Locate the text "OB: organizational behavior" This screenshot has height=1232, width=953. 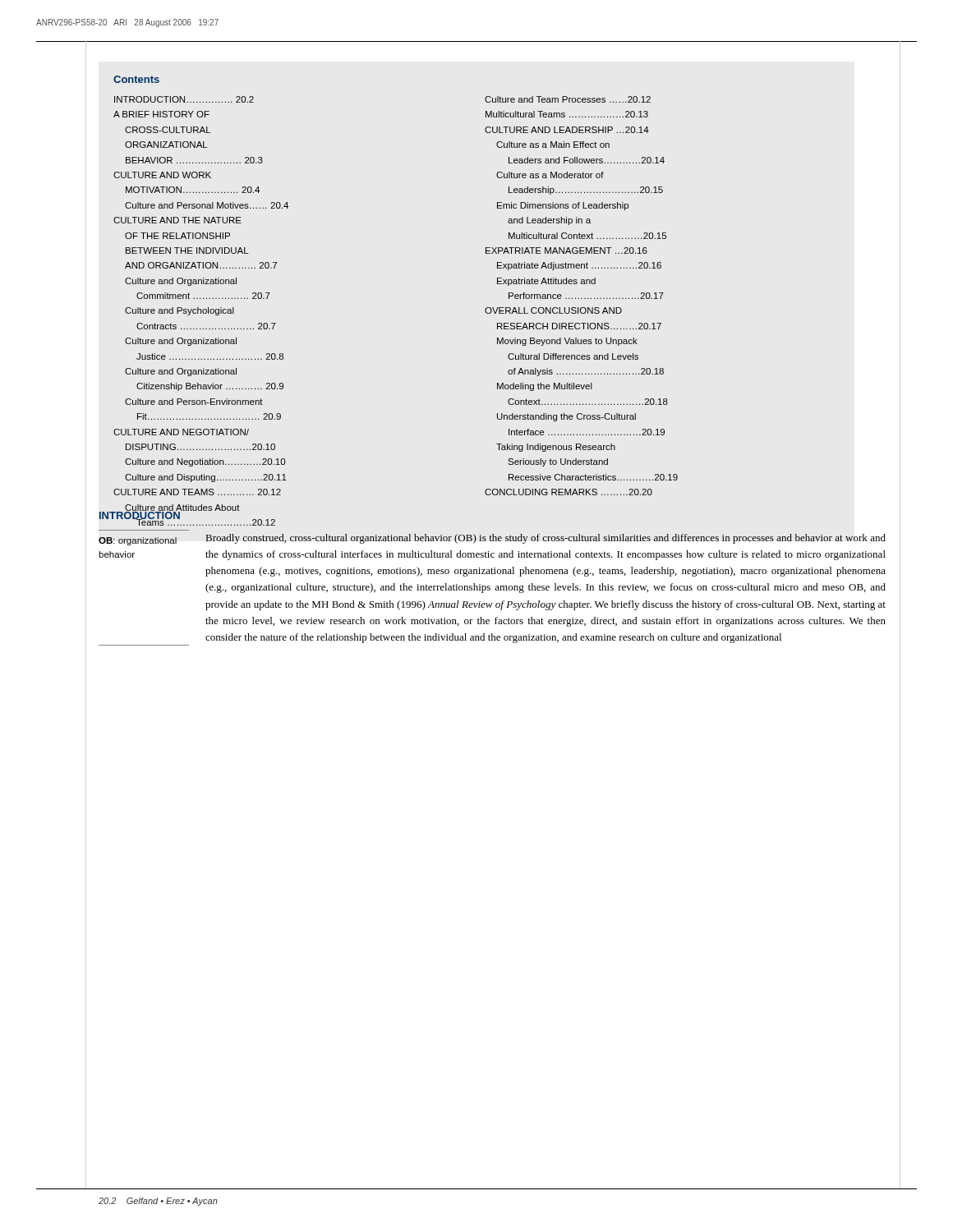(x=138, y=548)
